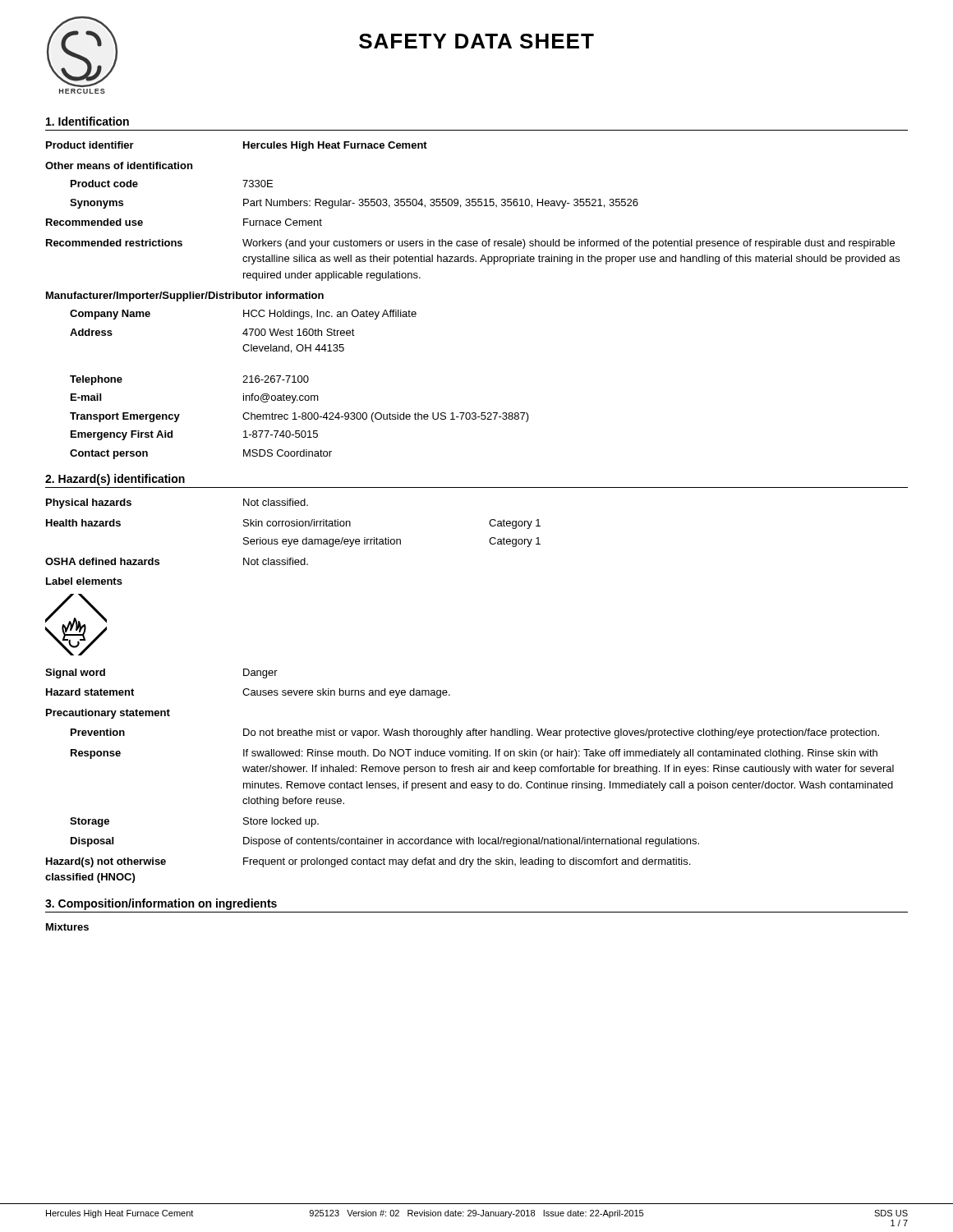The image size is (953, 1232).
Task: Find the element starting "Company Name HCC Holdings, Inc. an"
Action: click(243, 315)
